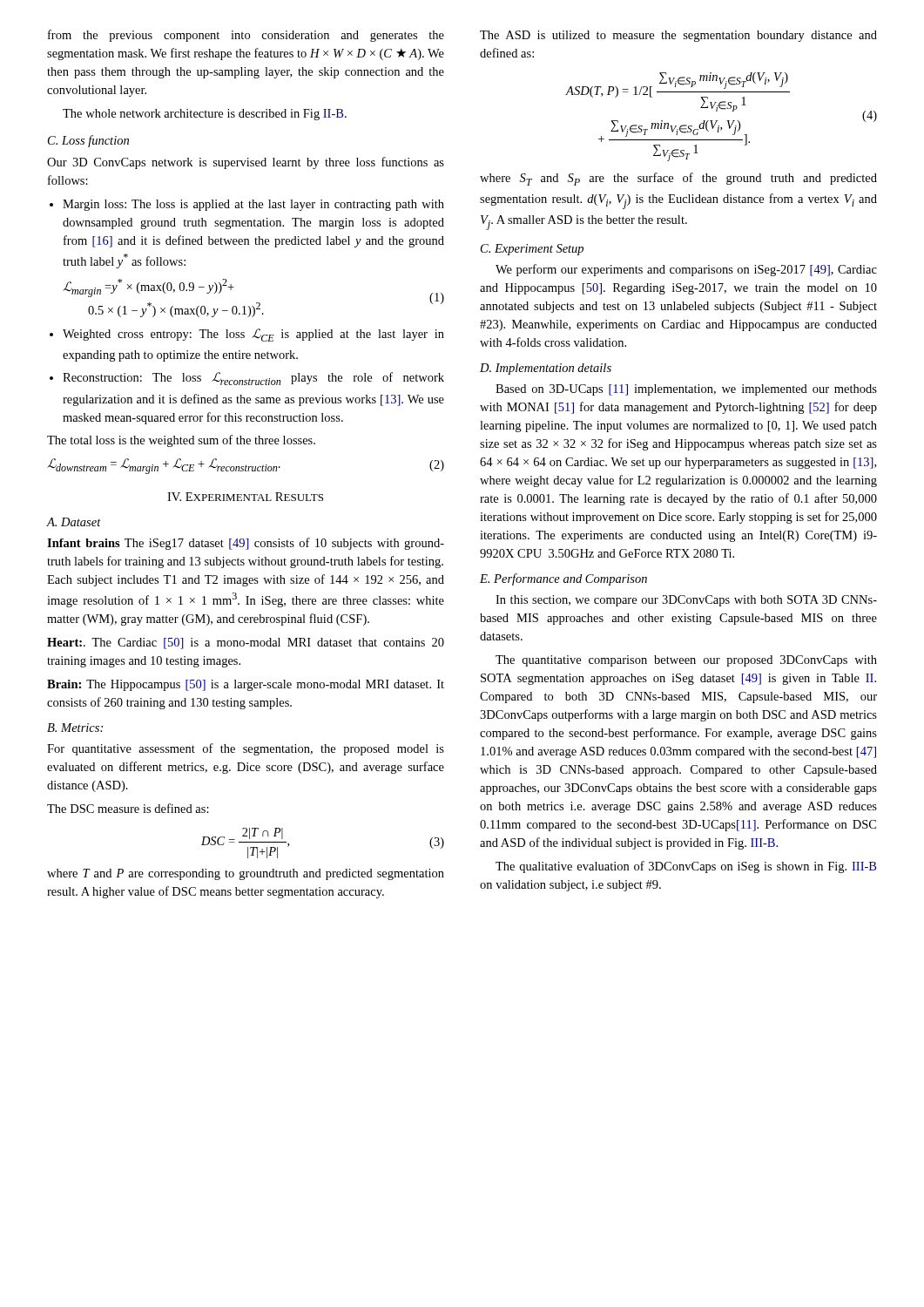Image resolution: width=924 pixels, height=1307 pixels.
Task: Select the text block with the text "Infant brains The iSeg17 dataset [49] consists of"
Action: click(x=246, y=623)
